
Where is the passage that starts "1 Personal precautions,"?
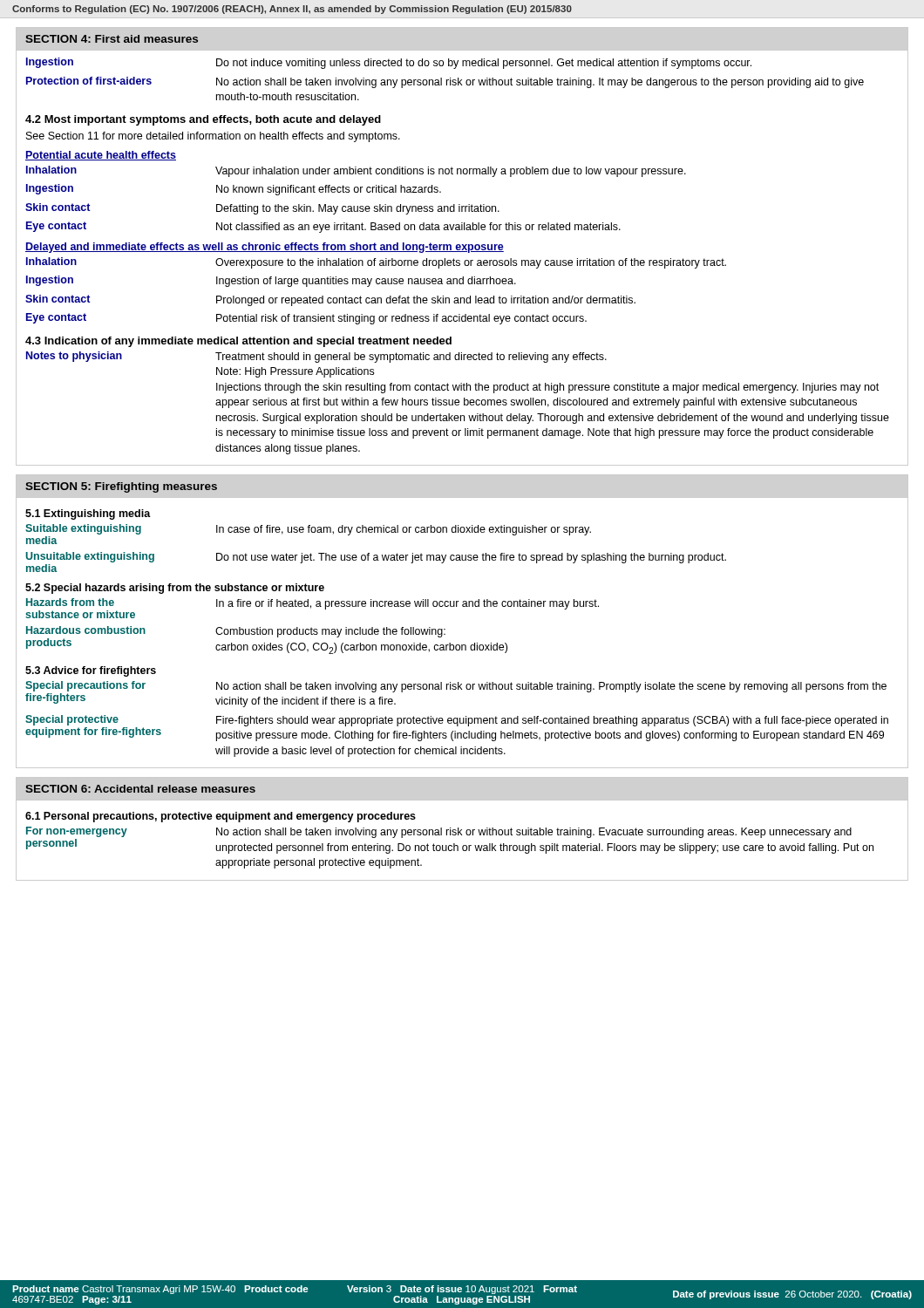tap(221, 816)
